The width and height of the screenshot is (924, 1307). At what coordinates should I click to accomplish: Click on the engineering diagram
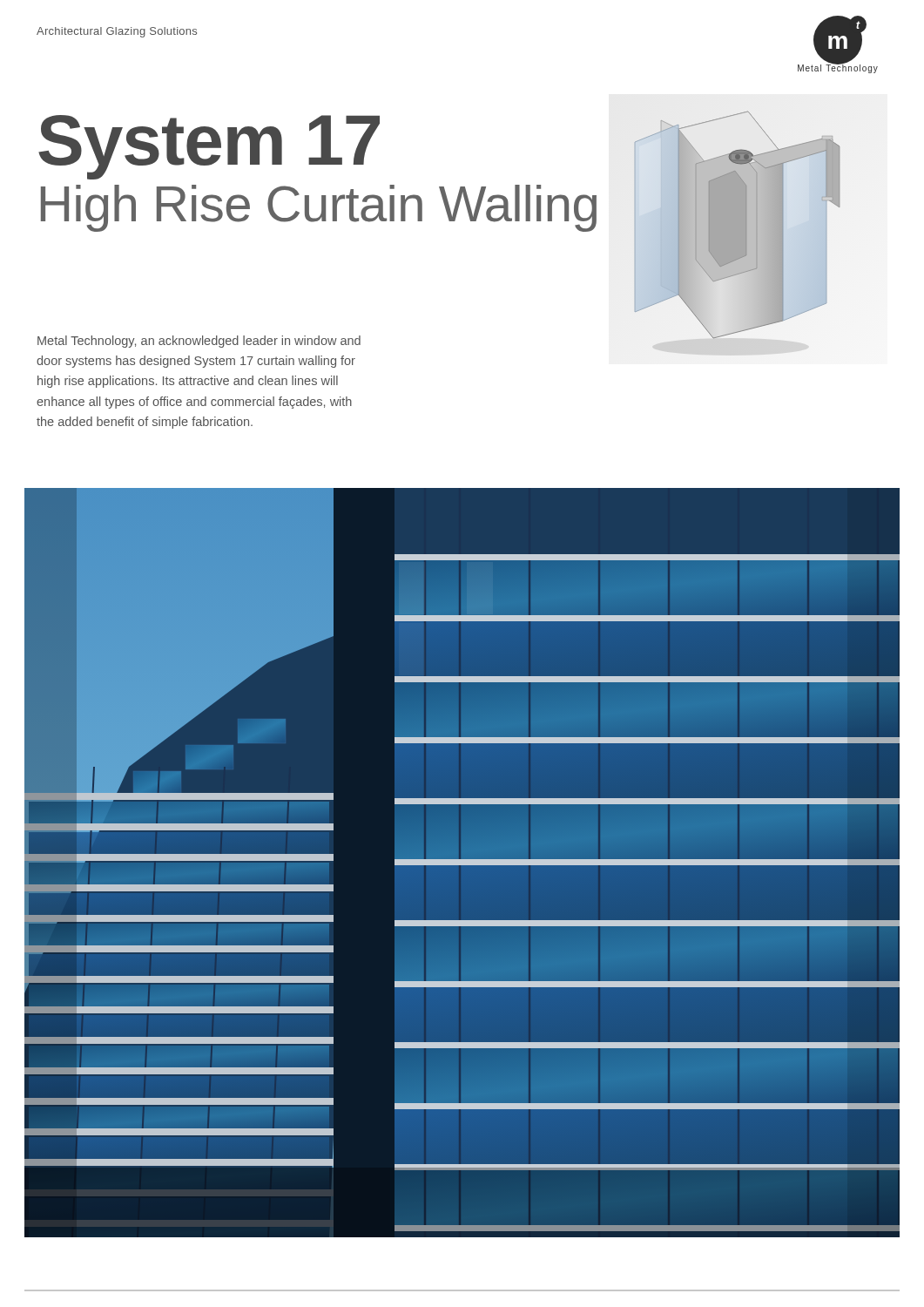[x=748, y=229]
